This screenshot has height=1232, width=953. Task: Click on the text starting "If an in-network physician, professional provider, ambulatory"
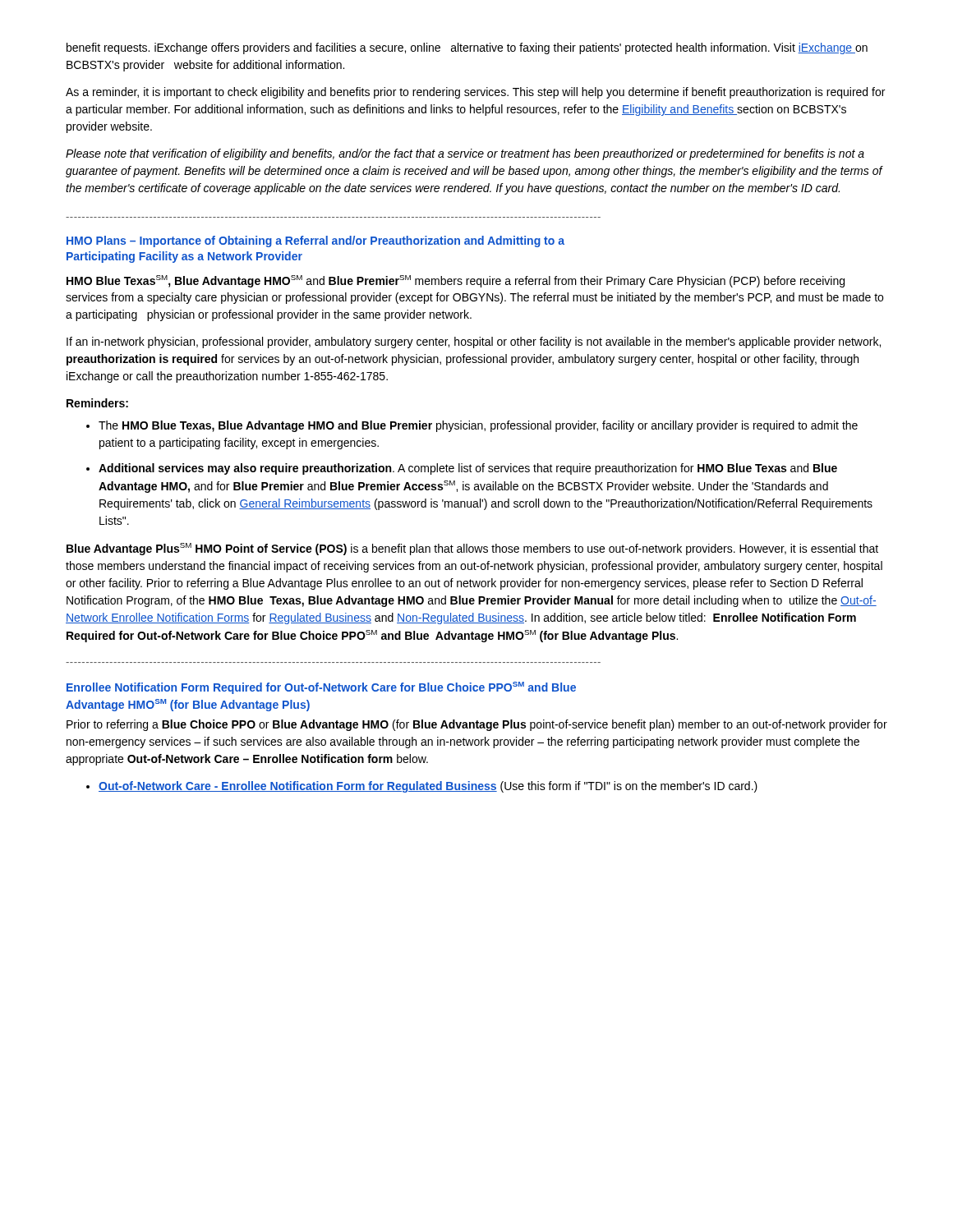point(474,359)
